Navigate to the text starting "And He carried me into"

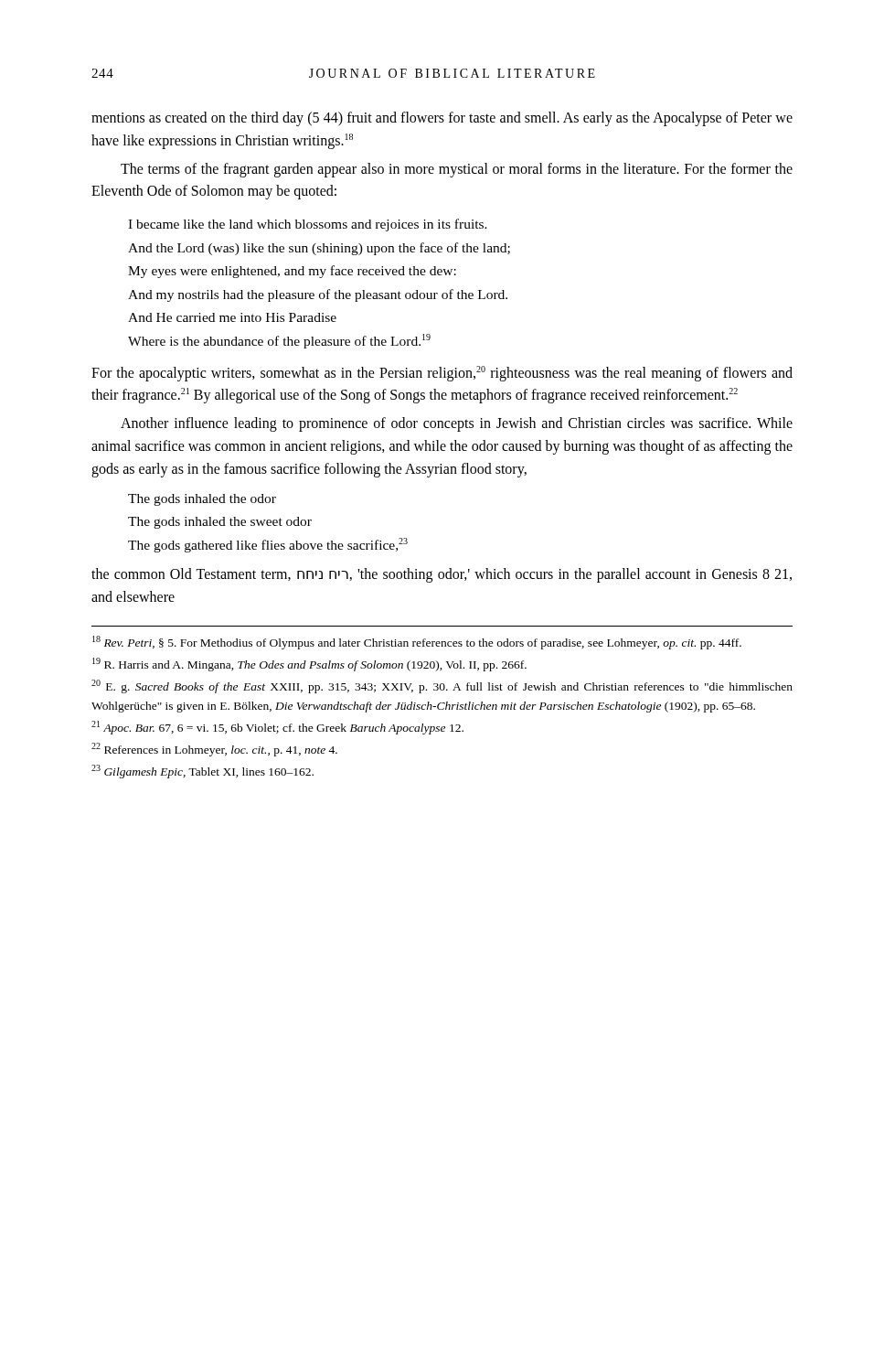point(232,317)
